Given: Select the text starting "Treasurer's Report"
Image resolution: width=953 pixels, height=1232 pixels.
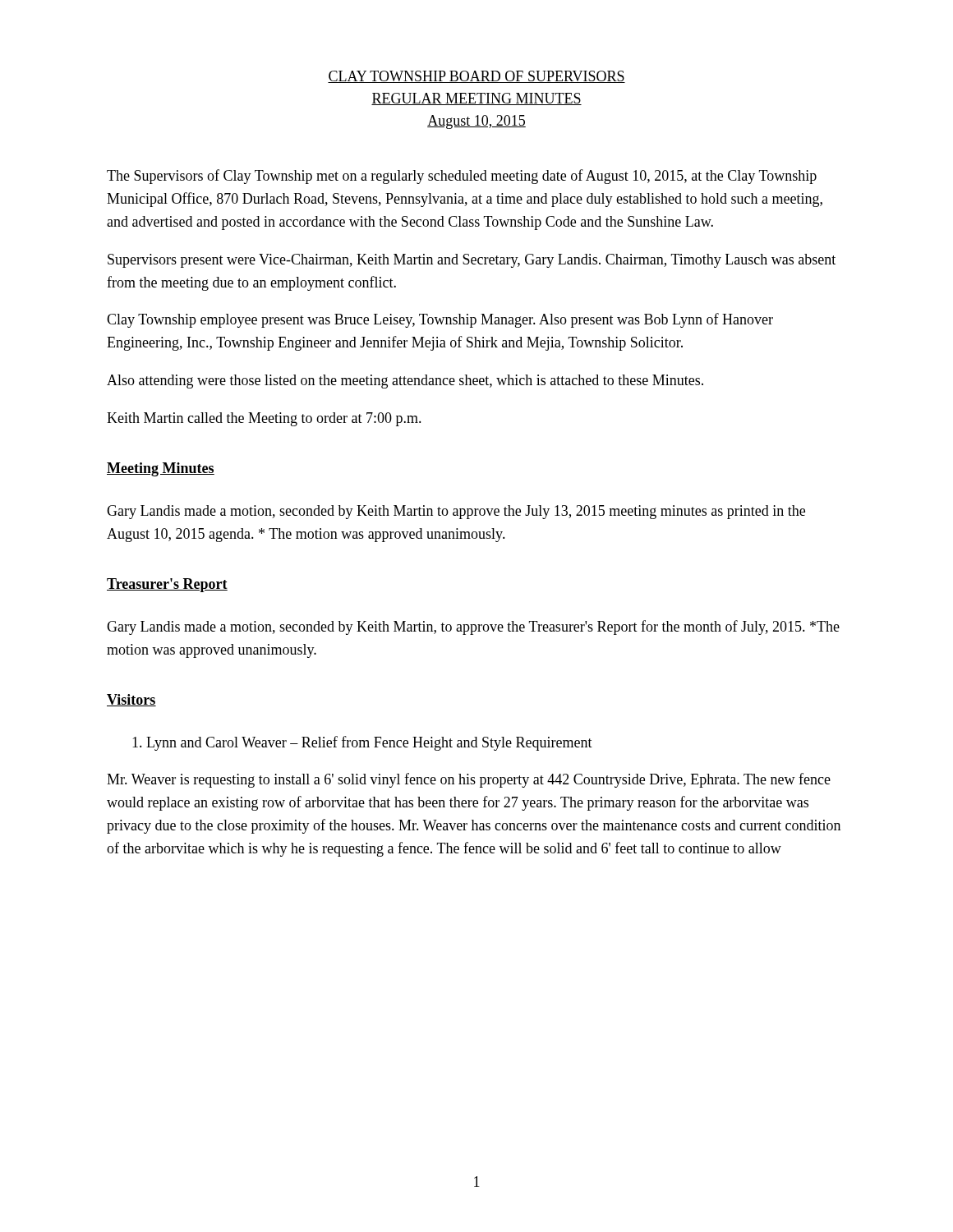Looking at the screenshot, I should tap(167, 584).
